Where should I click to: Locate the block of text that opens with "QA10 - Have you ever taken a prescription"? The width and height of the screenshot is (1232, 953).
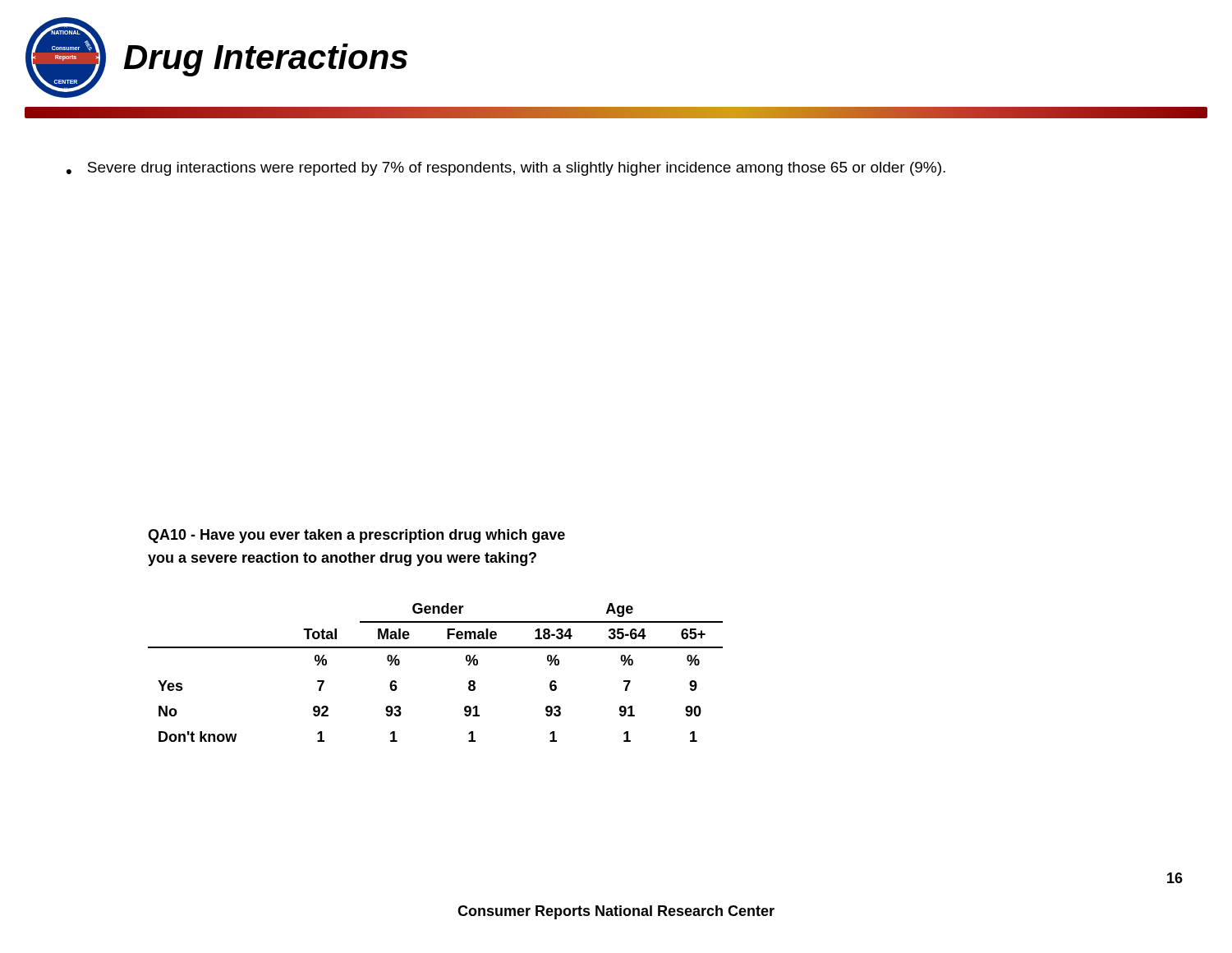pyautogui.click(x=357, y=546)
